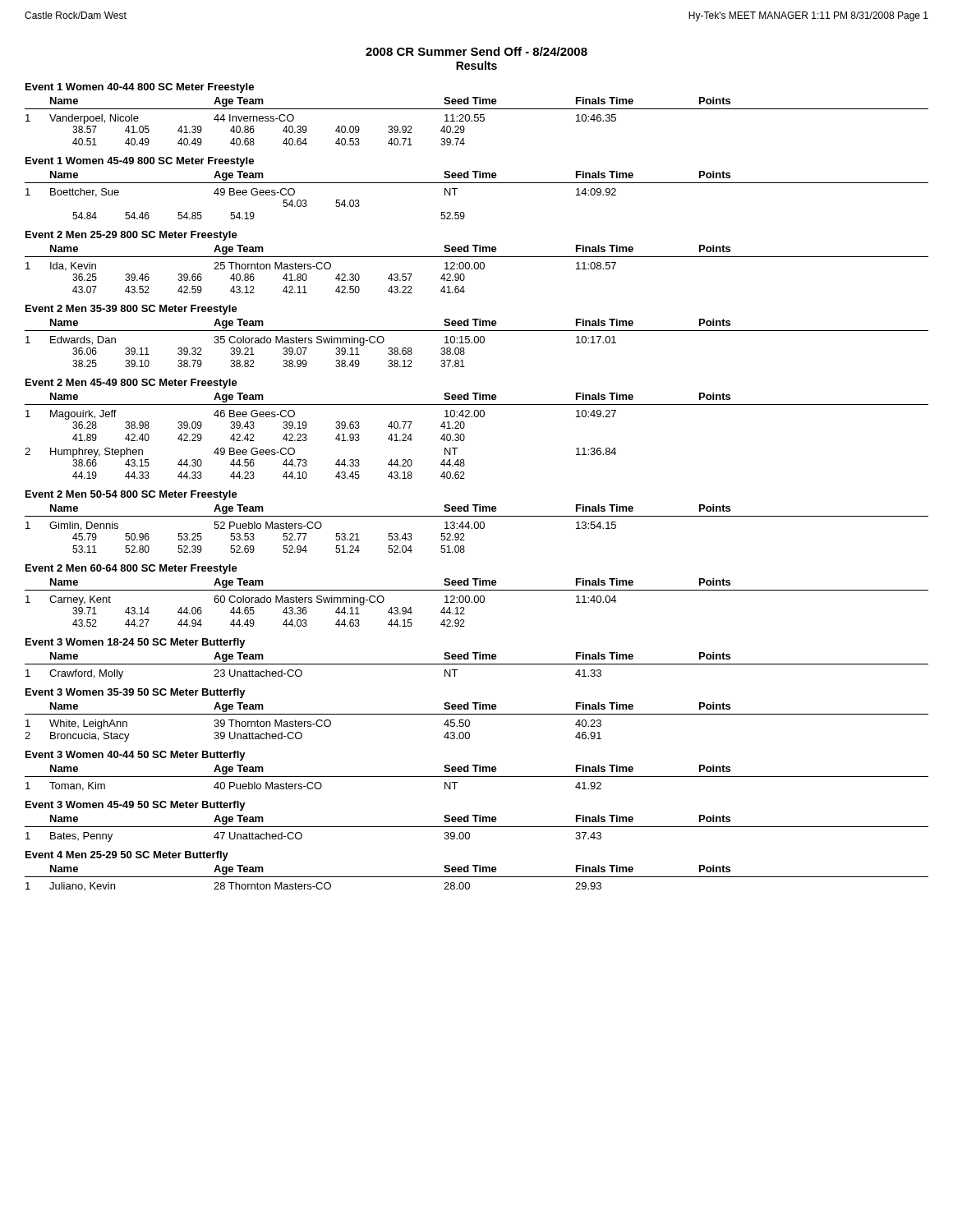Locate the table with the text "1 Juliano, Kevin 28"
The width and height of the screenshot is (953, 1232).
[x=476, y=886]
